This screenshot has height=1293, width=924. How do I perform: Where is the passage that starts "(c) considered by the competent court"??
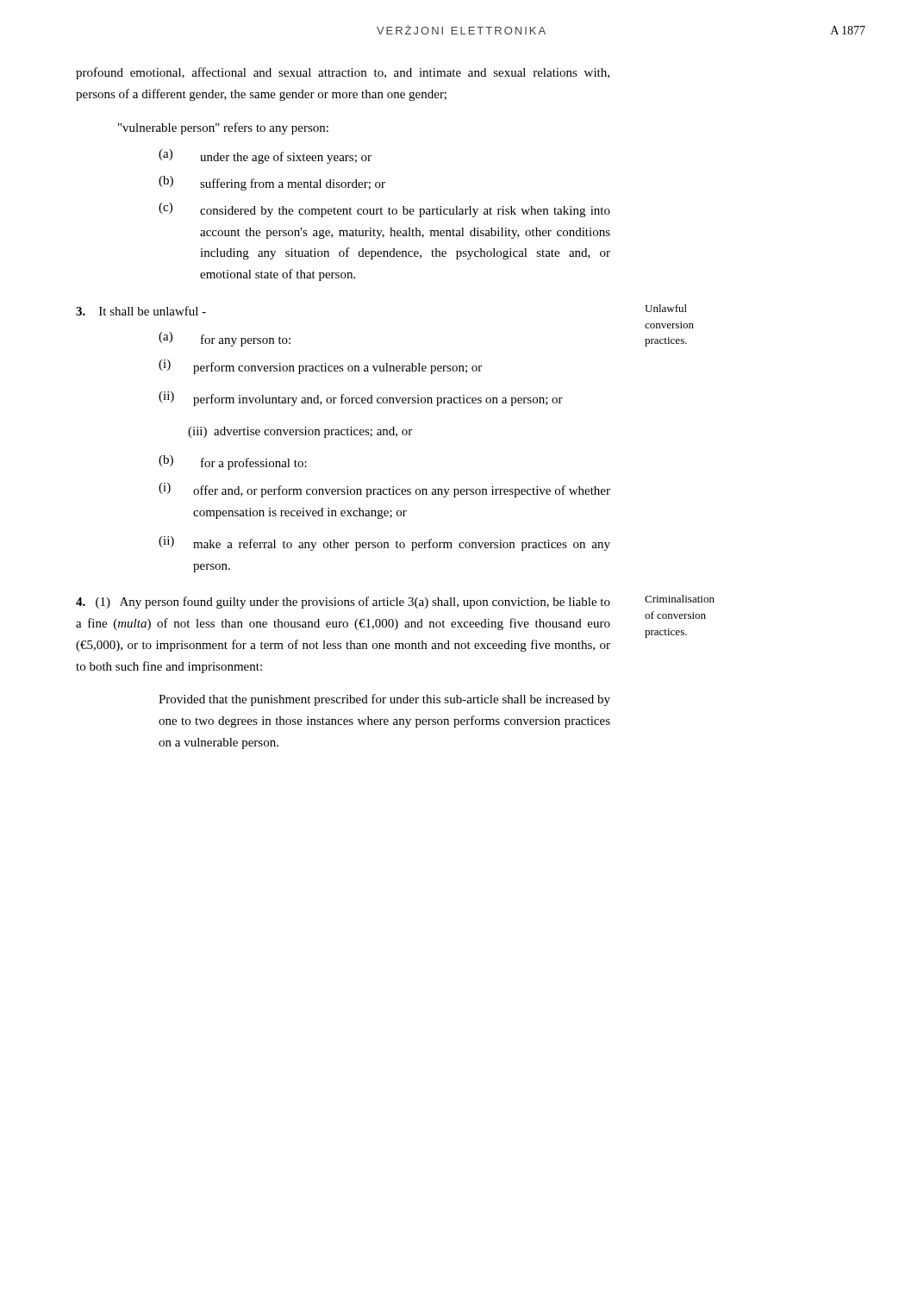(384, 242)
